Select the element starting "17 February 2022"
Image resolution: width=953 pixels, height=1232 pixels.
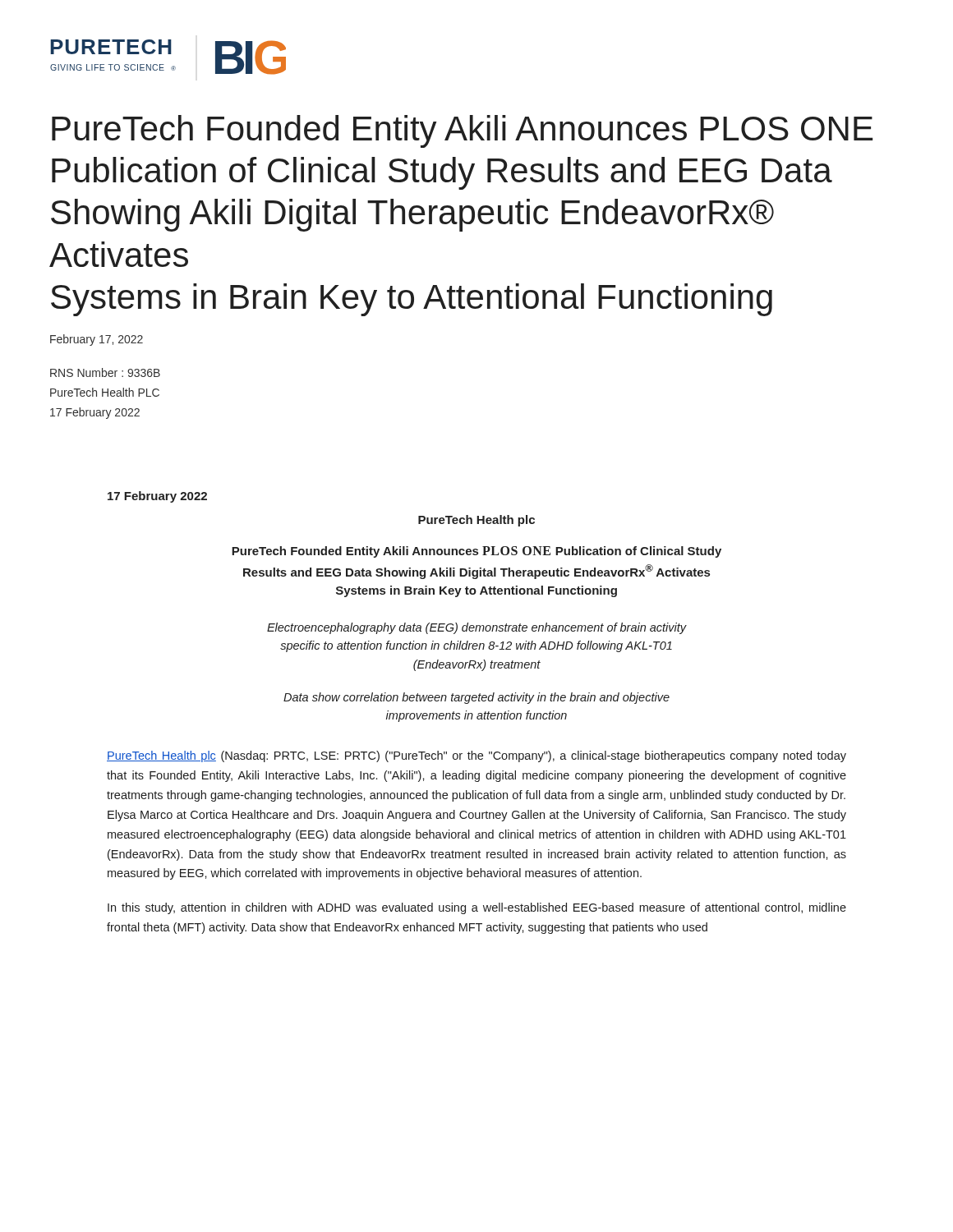[x=157, y=495]
